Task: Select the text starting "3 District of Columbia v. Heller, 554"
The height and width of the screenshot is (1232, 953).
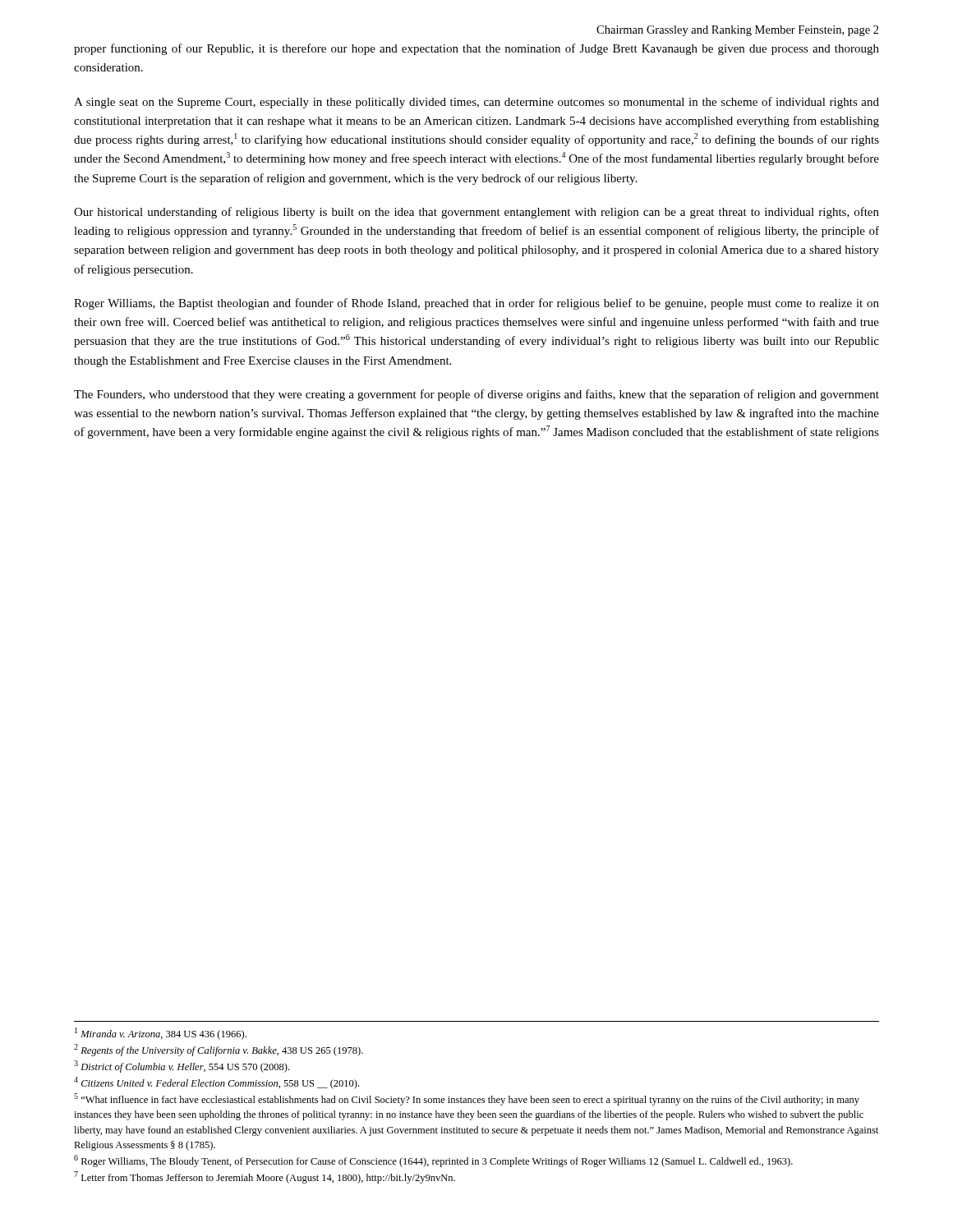Action: pyautogui.click(x=182, y=1066)
